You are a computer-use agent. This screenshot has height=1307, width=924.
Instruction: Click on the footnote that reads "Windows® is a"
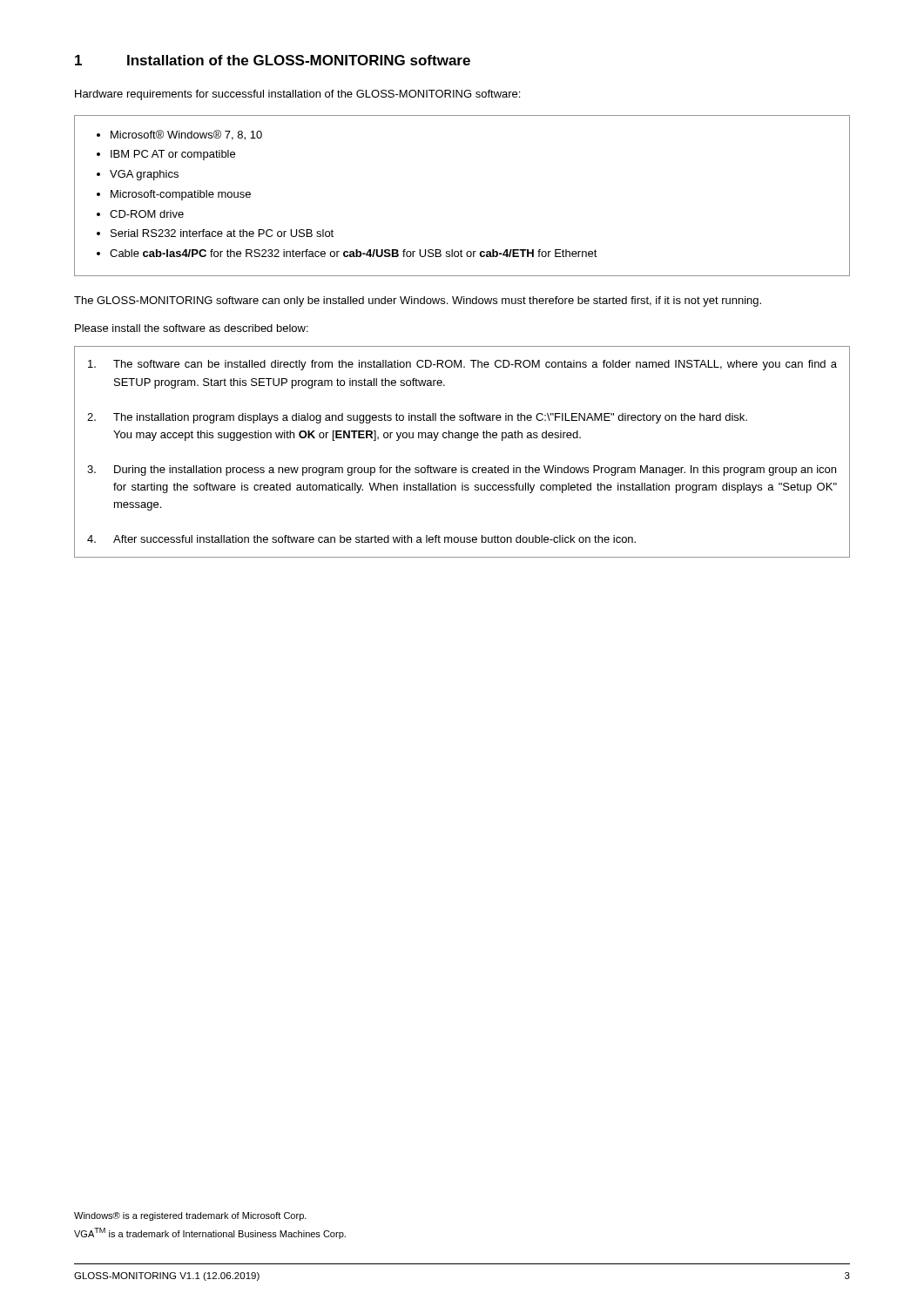[190, 1216]
